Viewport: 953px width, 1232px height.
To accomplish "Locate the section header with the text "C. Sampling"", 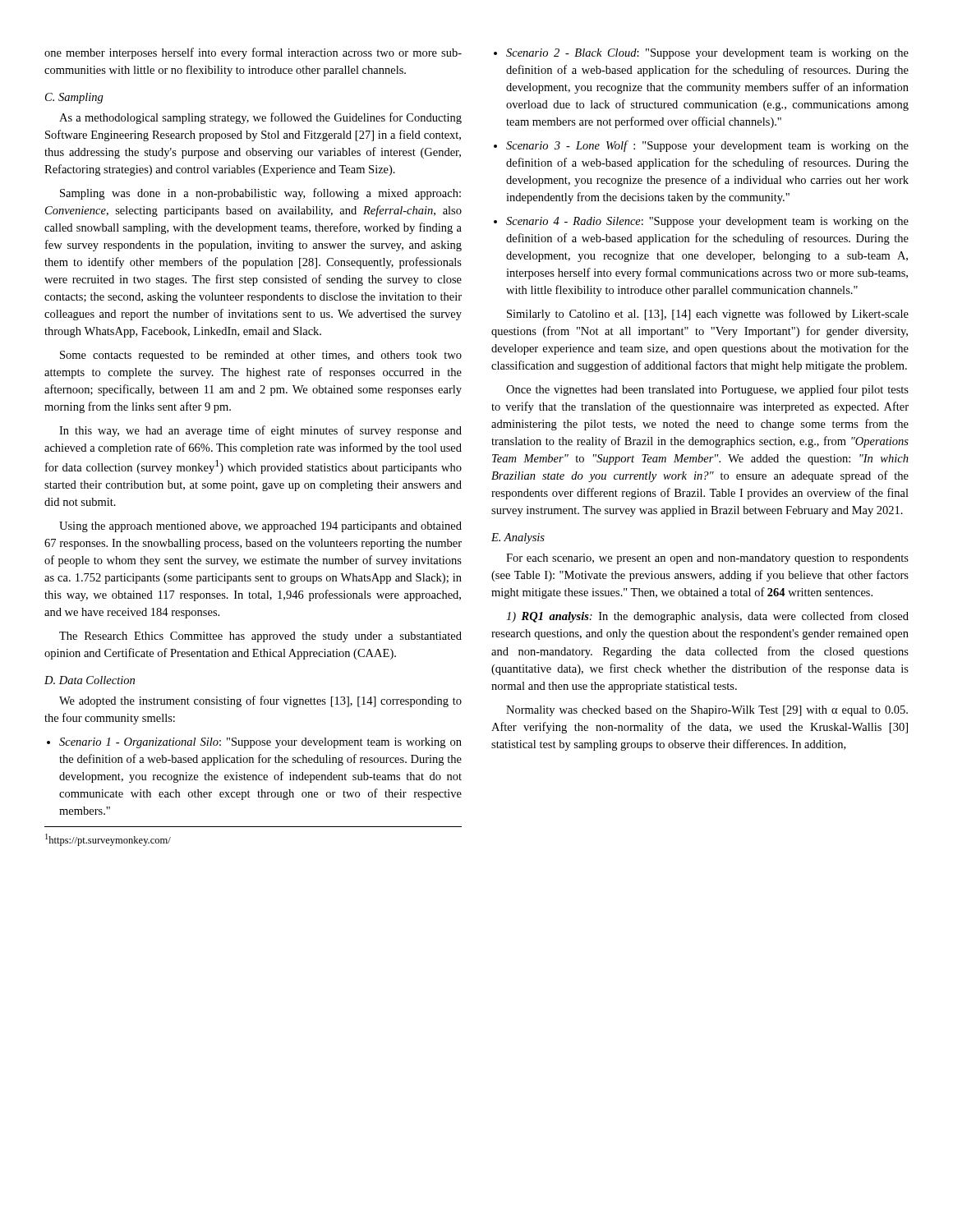I will point(74,98).
